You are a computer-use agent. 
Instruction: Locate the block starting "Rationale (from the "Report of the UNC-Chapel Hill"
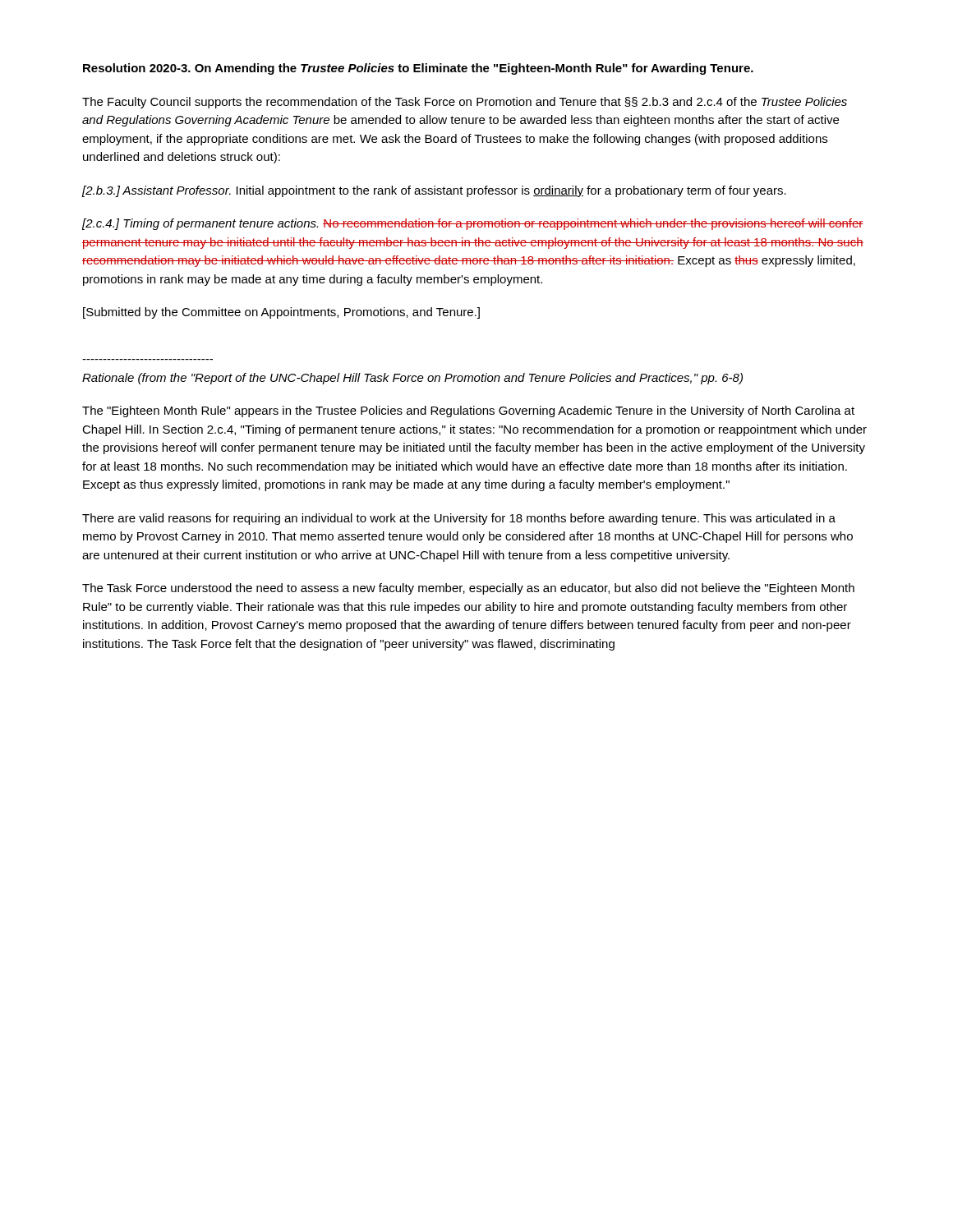[413, 377]
